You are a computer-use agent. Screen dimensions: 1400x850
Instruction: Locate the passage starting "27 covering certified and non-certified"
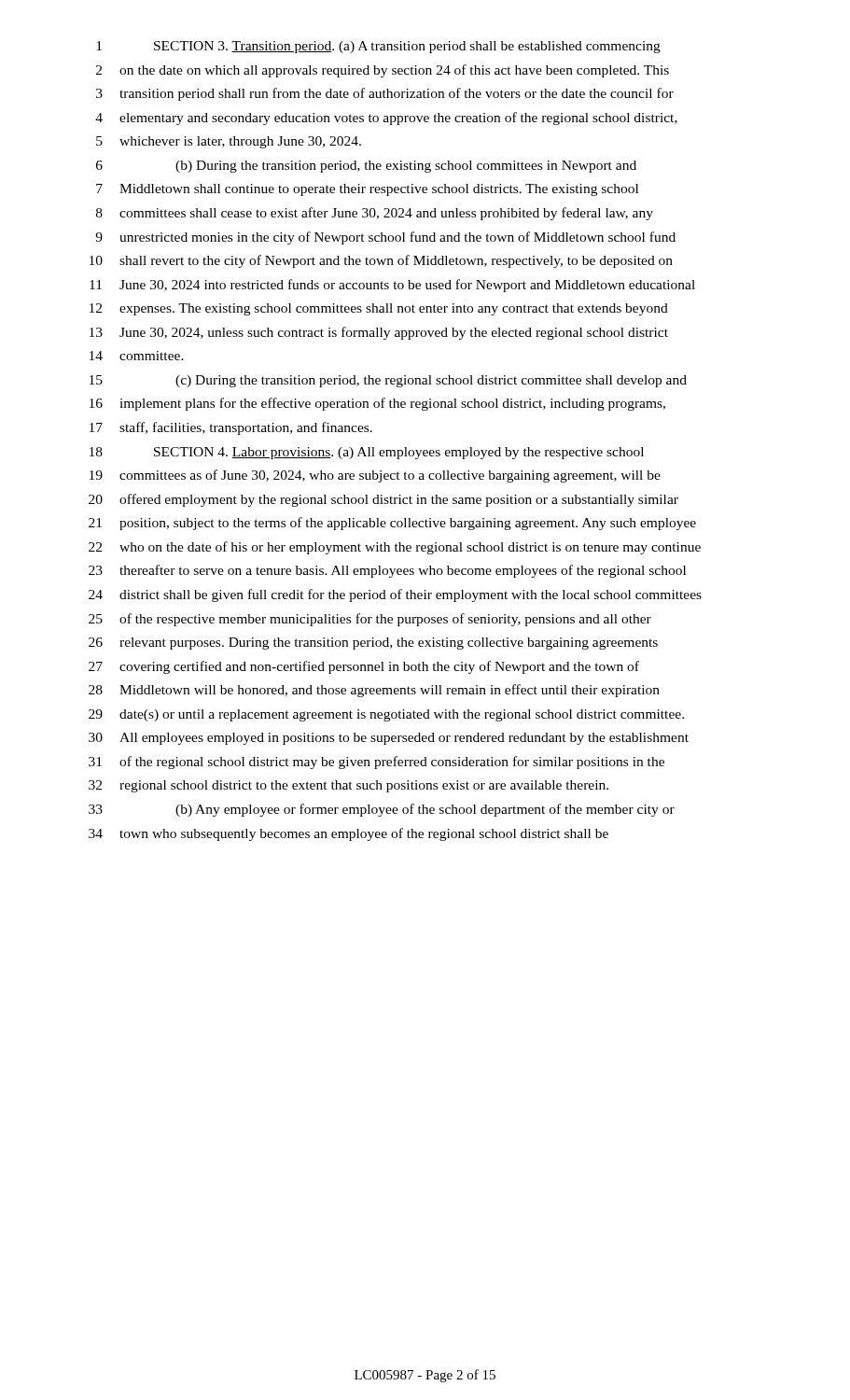[425, 666]
